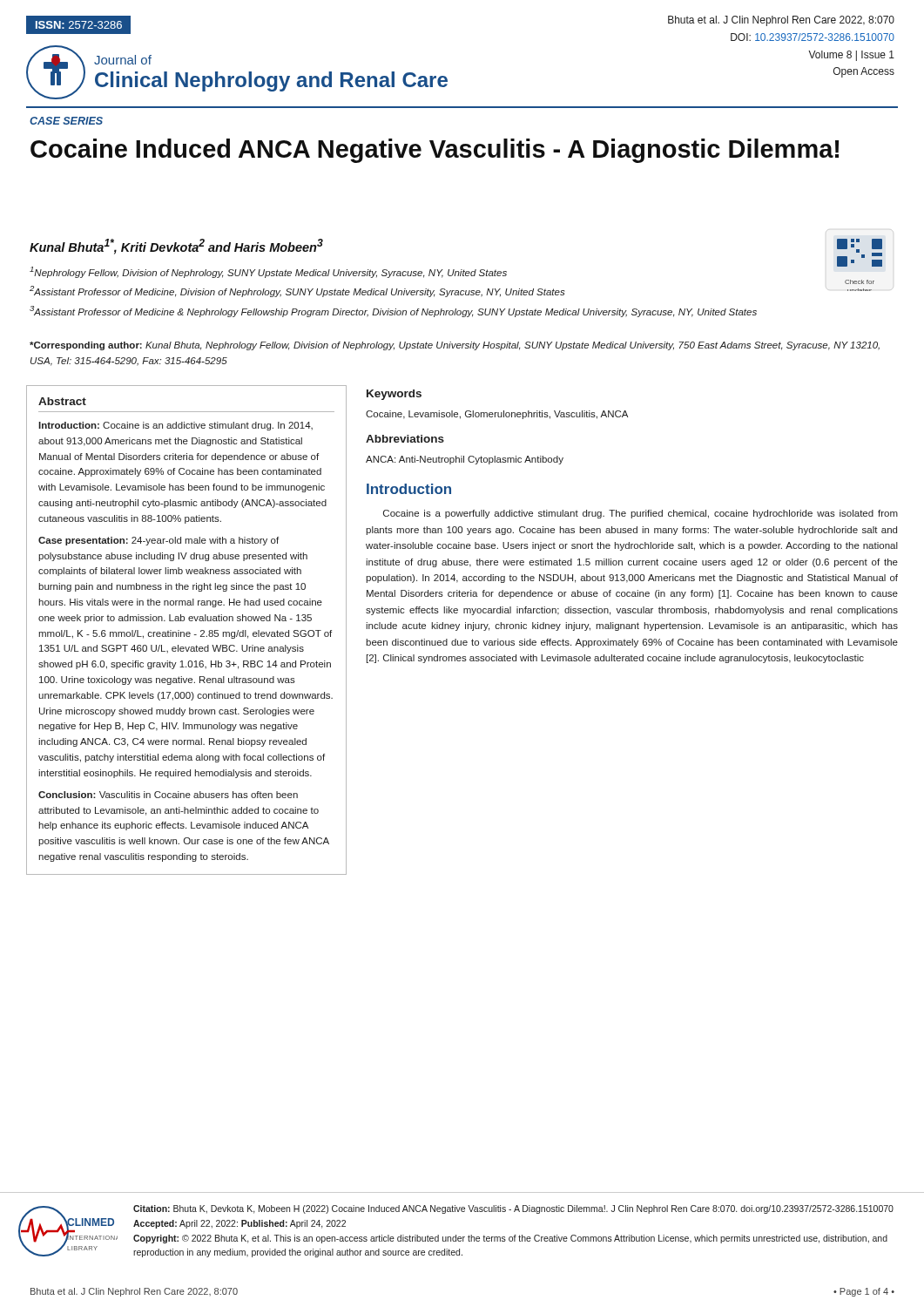Click on the block starting "Kunal Bhuta1*, Kriti Devkota2 and Haris"
924x1307 pixels.
click(x=176, y=246)
